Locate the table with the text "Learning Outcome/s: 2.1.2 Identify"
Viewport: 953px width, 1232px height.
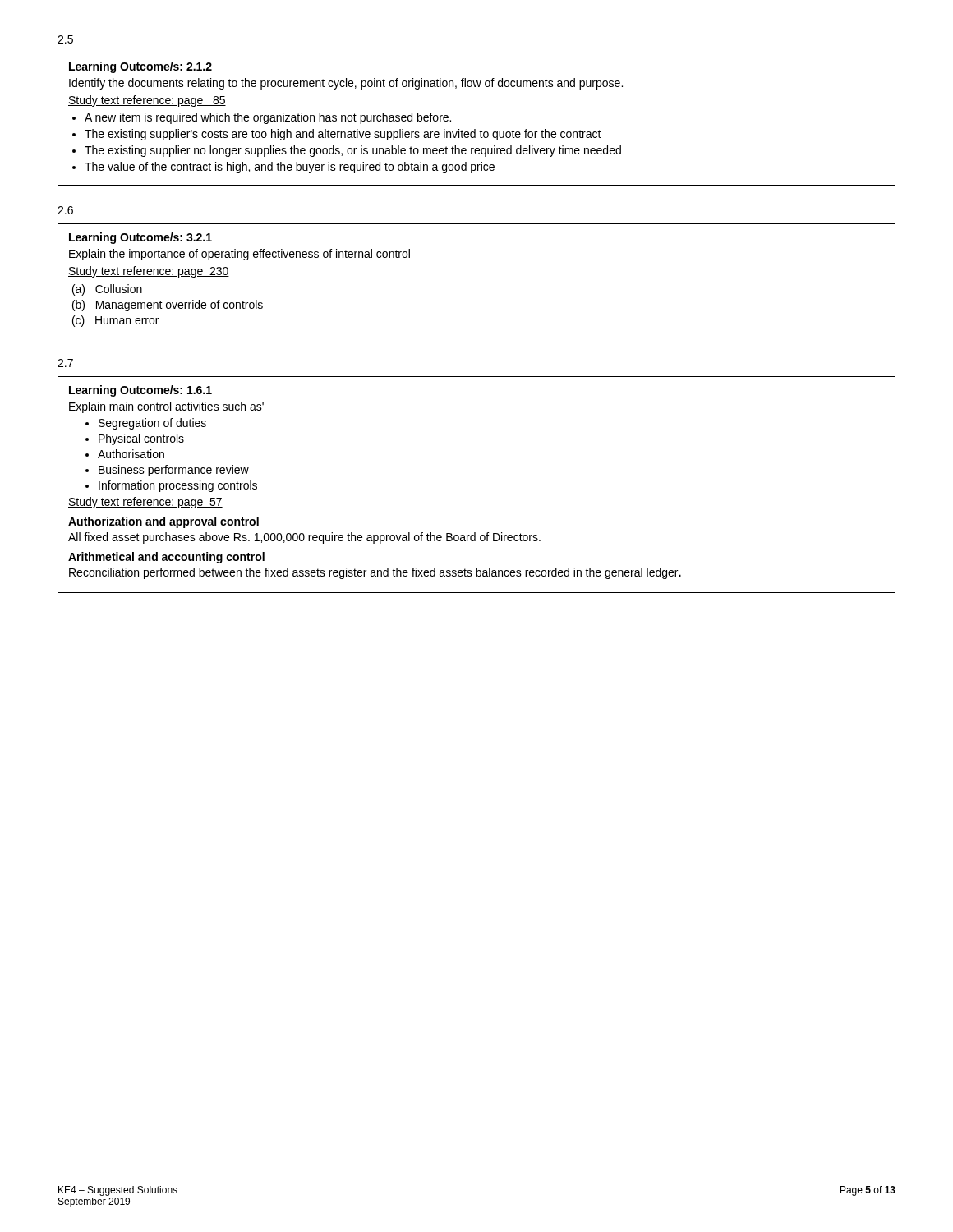(476, 119)
